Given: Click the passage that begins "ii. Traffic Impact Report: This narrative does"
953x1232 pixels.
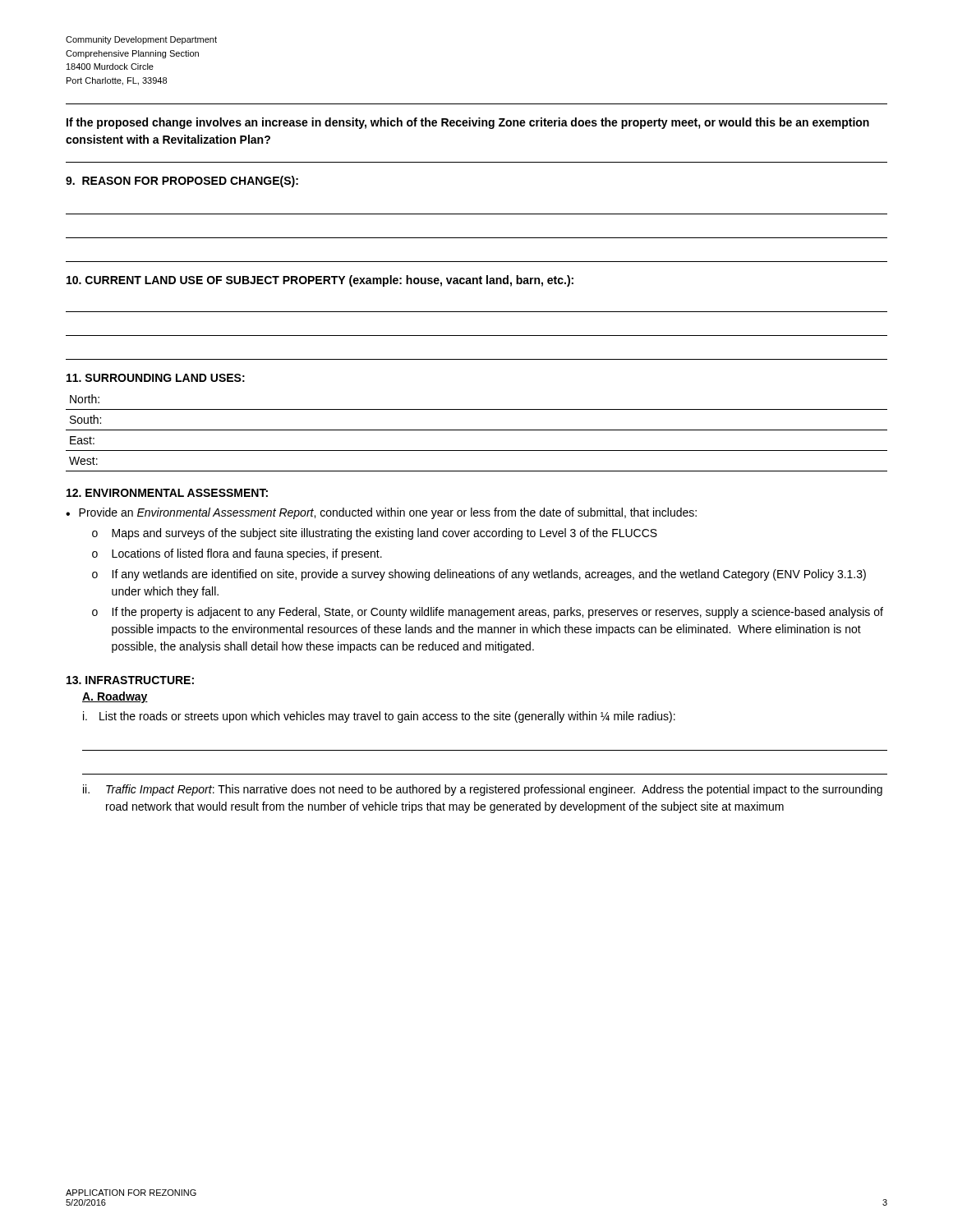Looking at the screenshot, I should 485,798.
